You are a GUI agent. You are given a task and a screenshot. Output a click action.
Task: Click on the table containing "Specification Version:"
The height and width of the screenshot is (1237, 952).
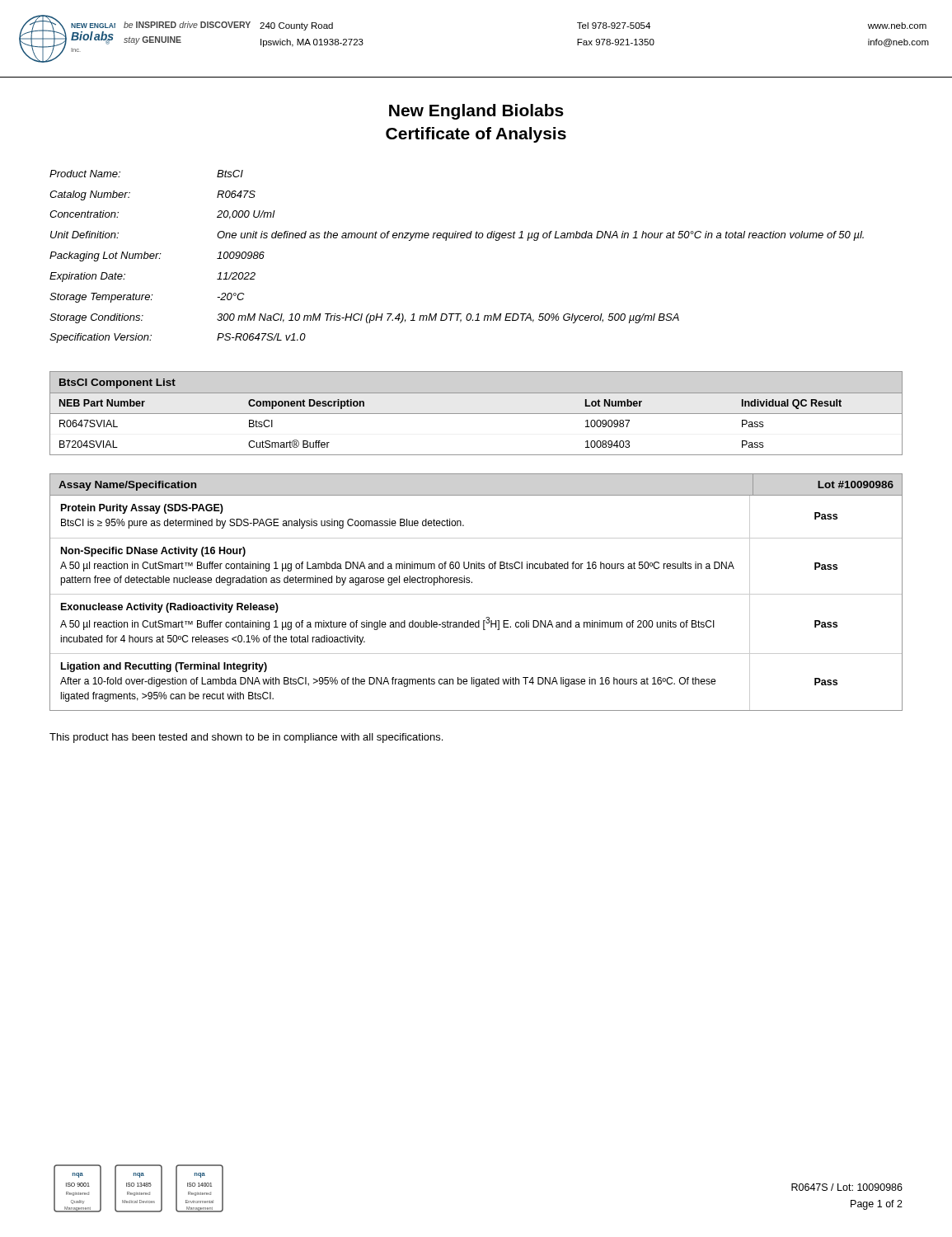476,256
